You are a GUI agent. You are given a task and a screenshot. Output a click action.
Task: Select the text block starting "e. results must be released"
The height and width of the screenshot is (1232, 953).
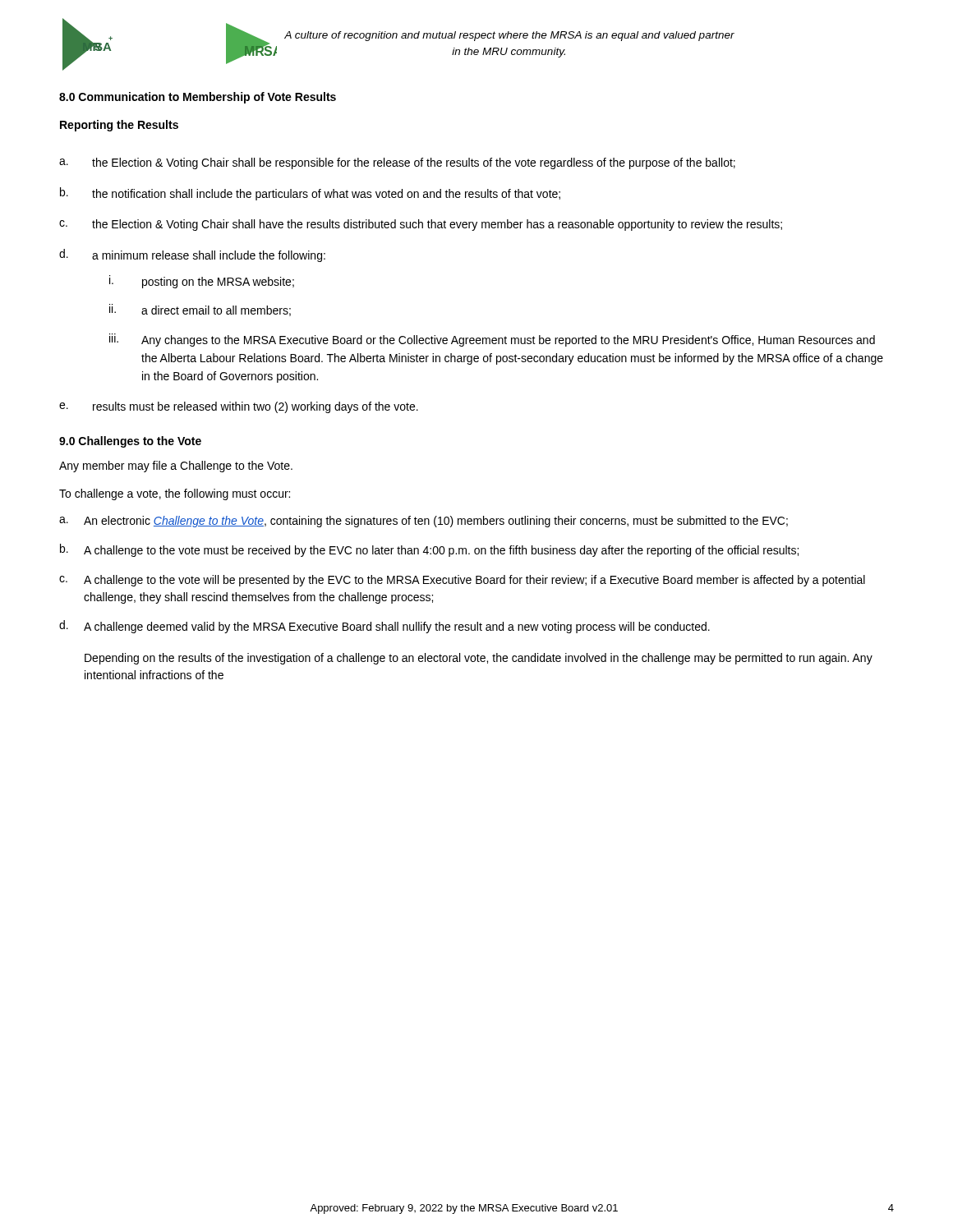tap(239, 407)
